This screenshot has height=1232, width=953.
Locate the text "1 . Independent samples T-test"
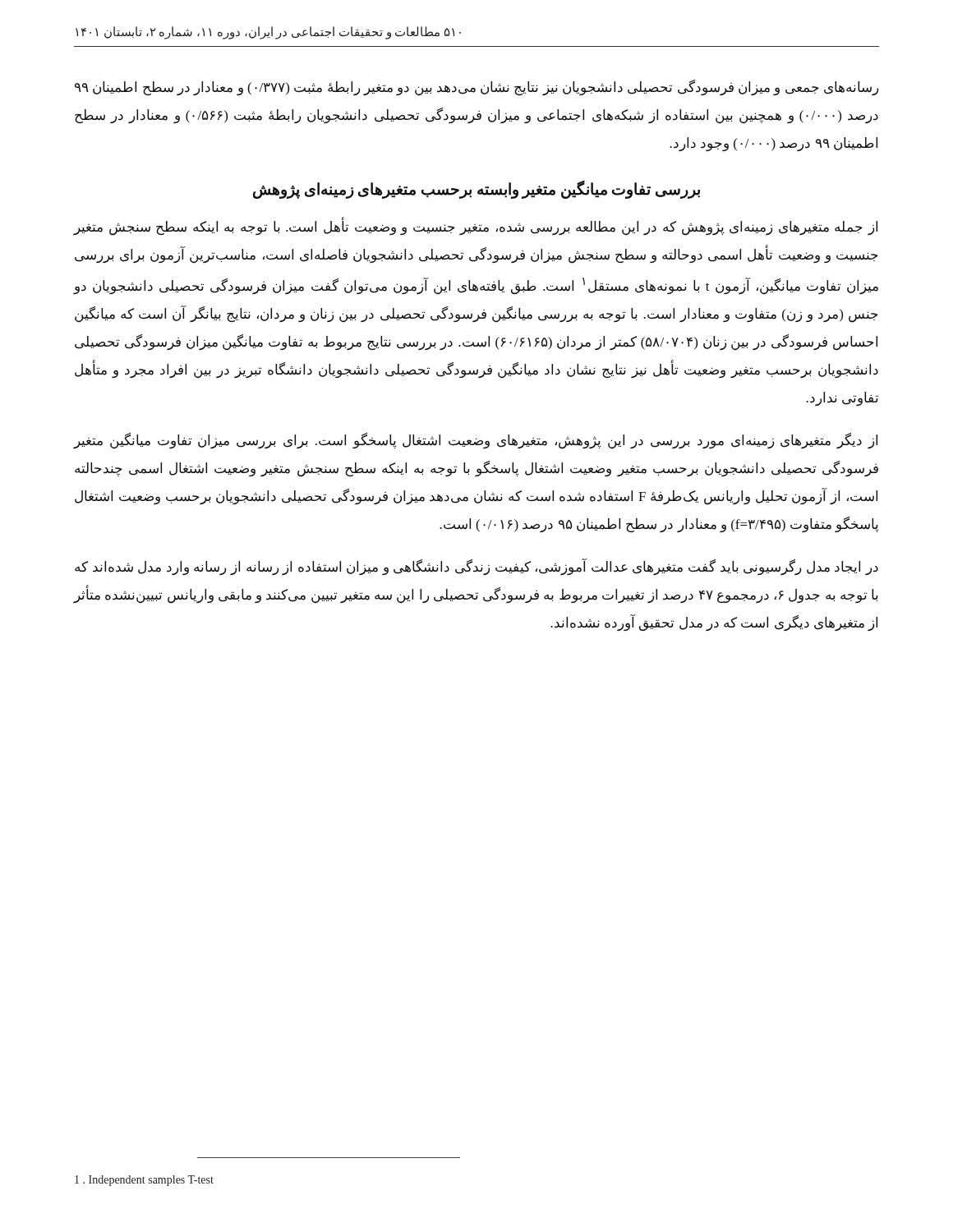point(144,1180)
